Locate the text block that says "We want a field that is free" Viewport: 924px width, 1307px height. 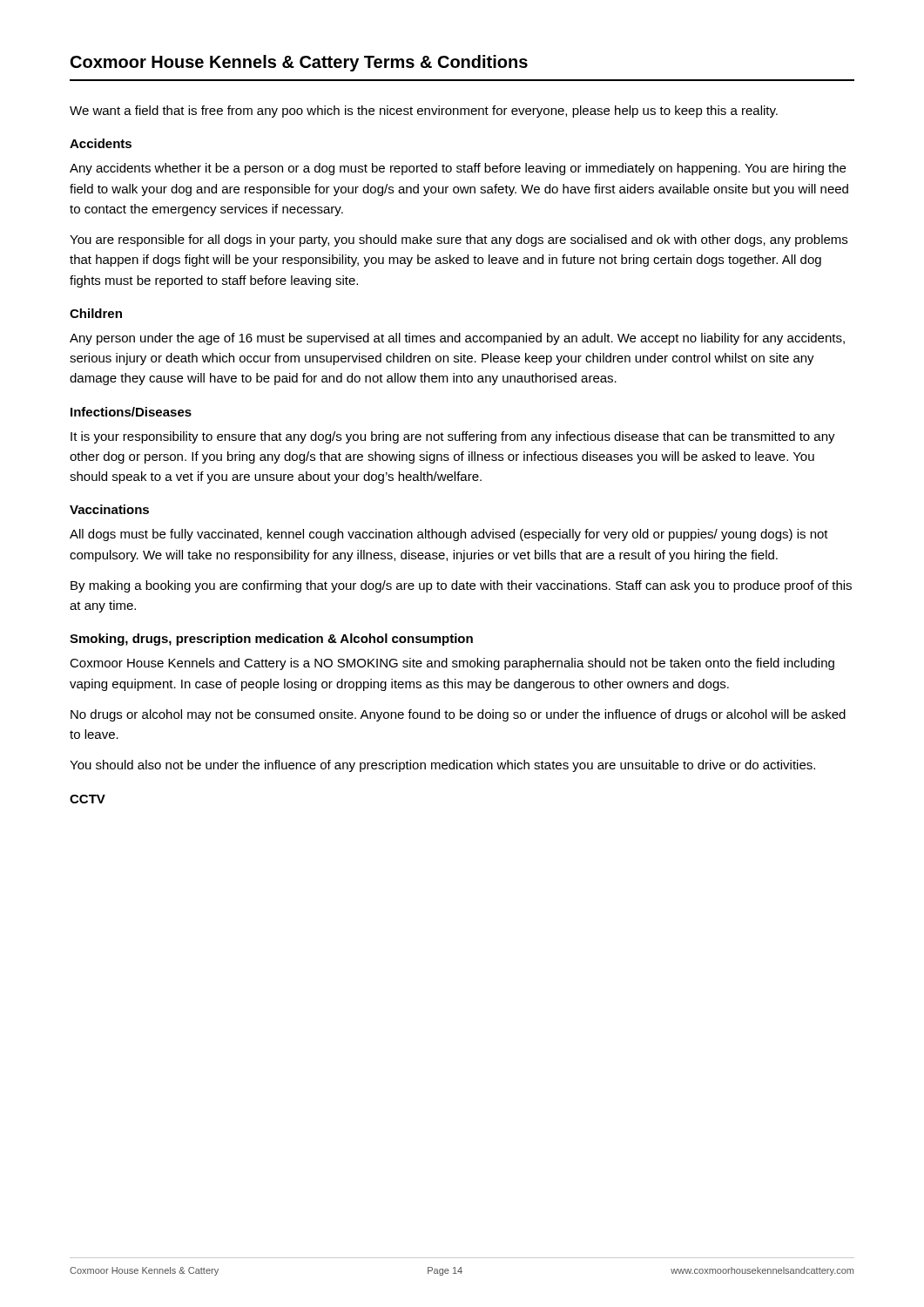pyautogui.click(x=424, y=110)
